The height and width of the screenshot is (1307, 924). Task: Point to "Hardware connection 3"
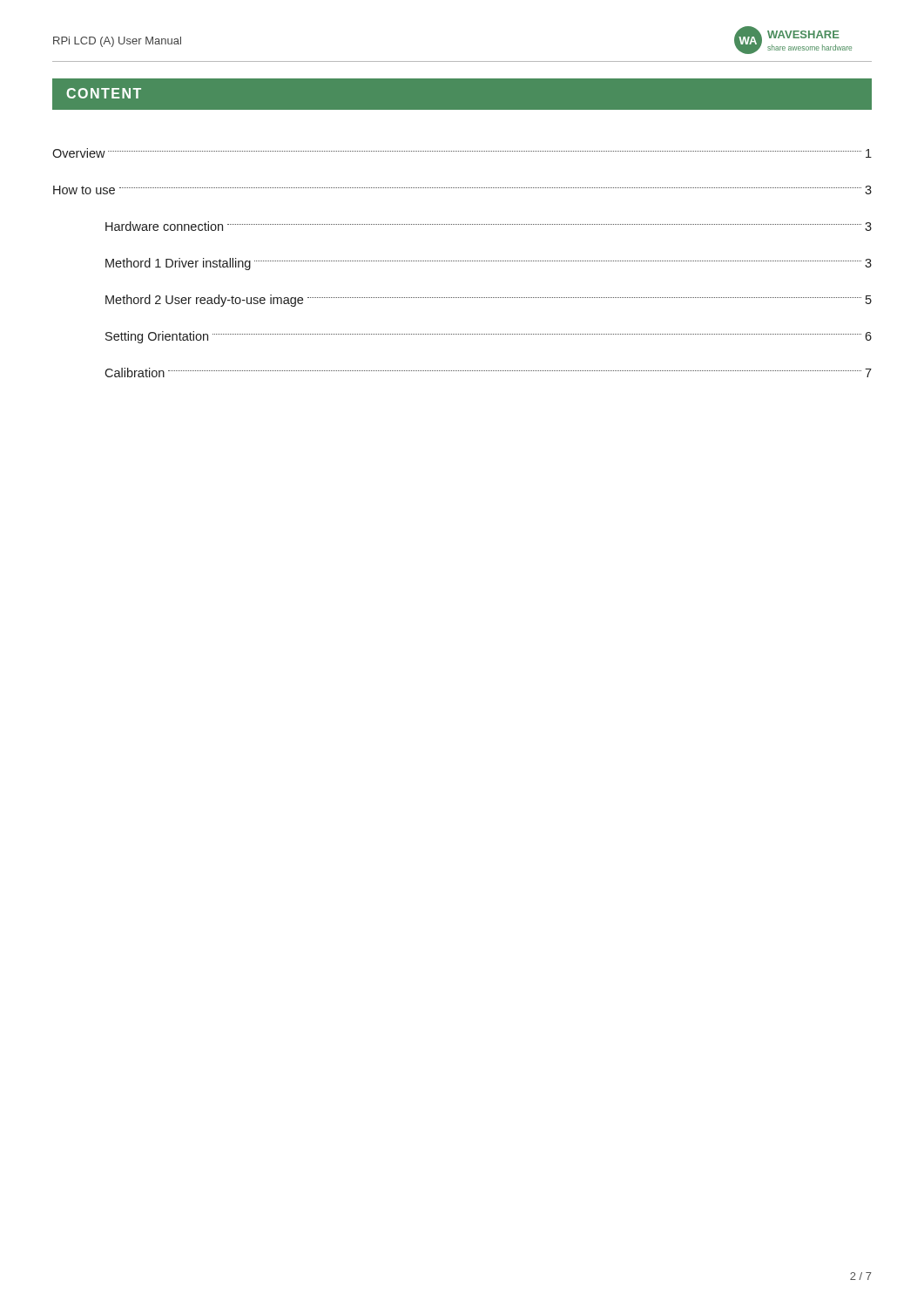pyautogui.click(x=488, y=227)
